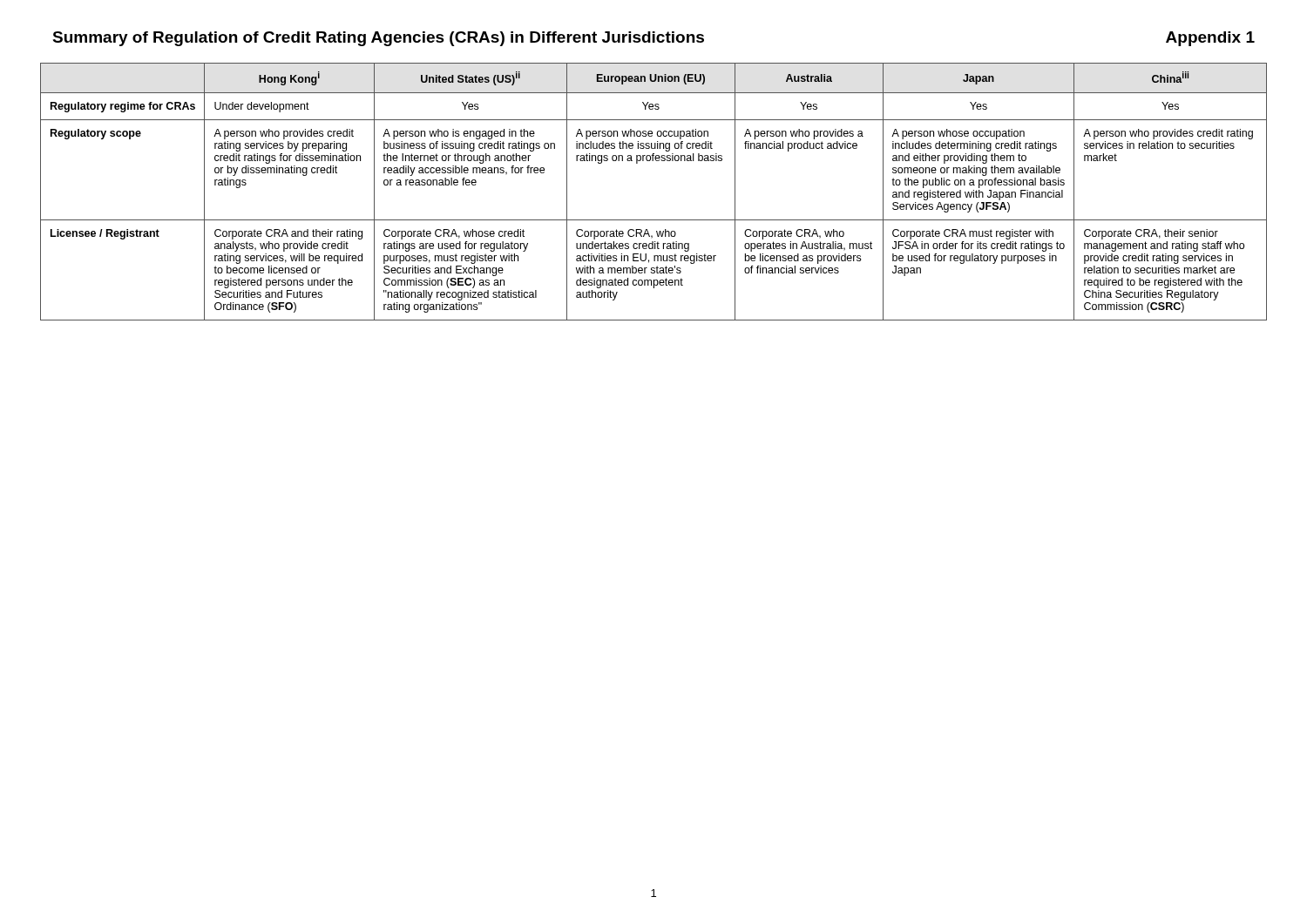Click the table
The image size is (1307, 924).
pyautogui.click(x=654, y=192)
